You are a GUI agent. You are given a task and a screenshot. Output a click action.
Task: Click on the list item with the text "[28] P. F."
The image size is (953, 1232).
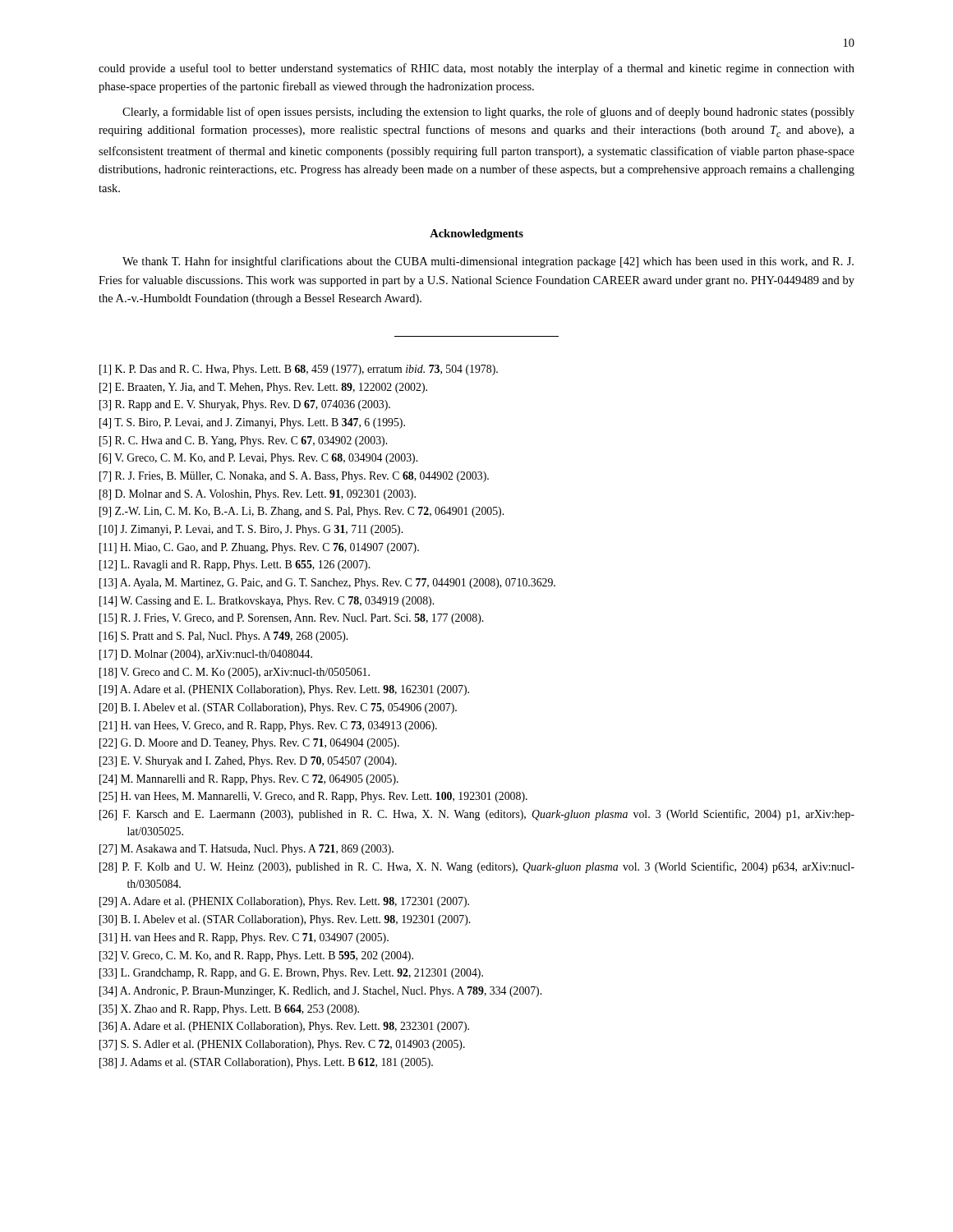476,875
